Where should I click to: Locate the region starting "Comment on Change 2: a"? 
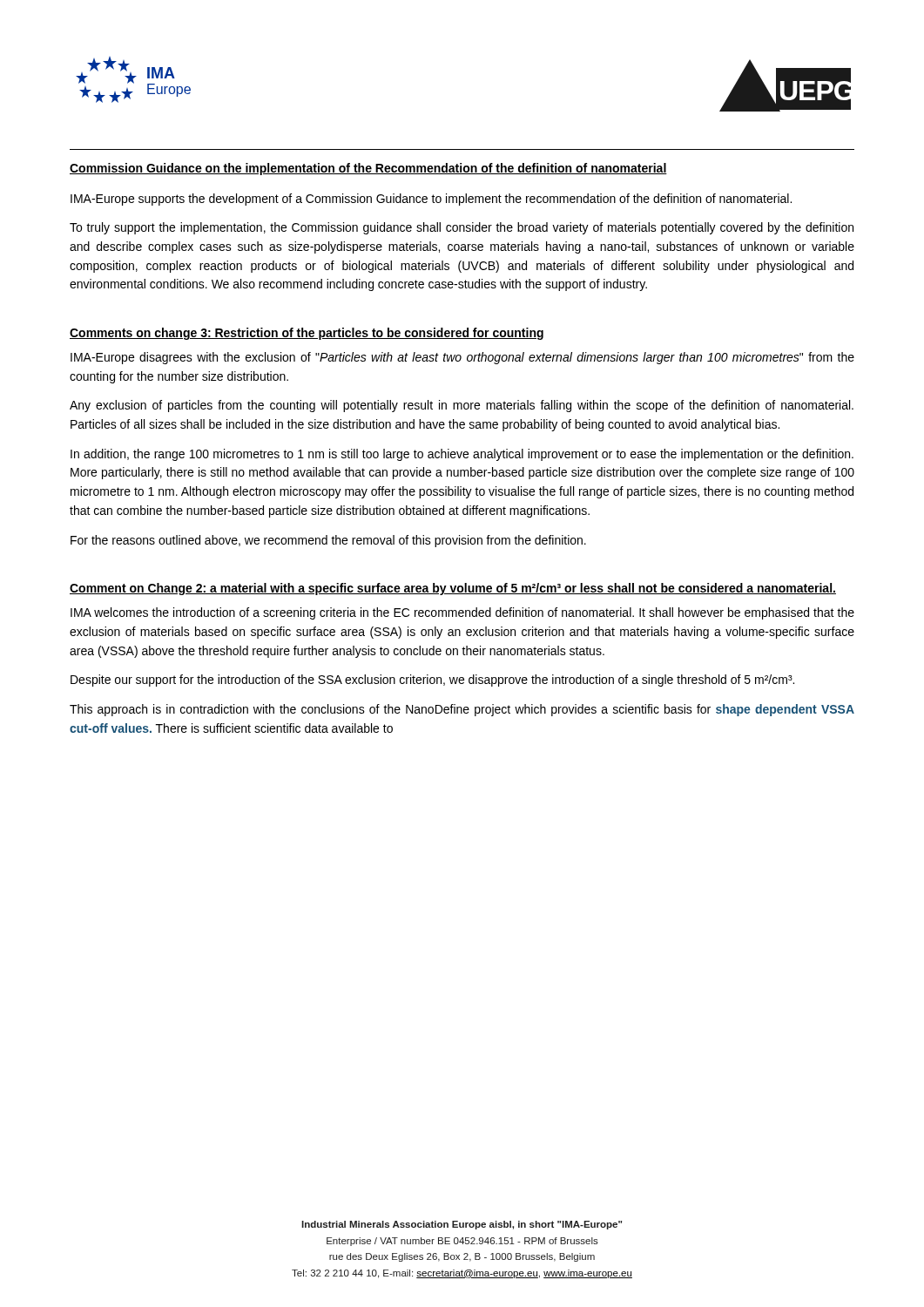(x=453, y=588)
